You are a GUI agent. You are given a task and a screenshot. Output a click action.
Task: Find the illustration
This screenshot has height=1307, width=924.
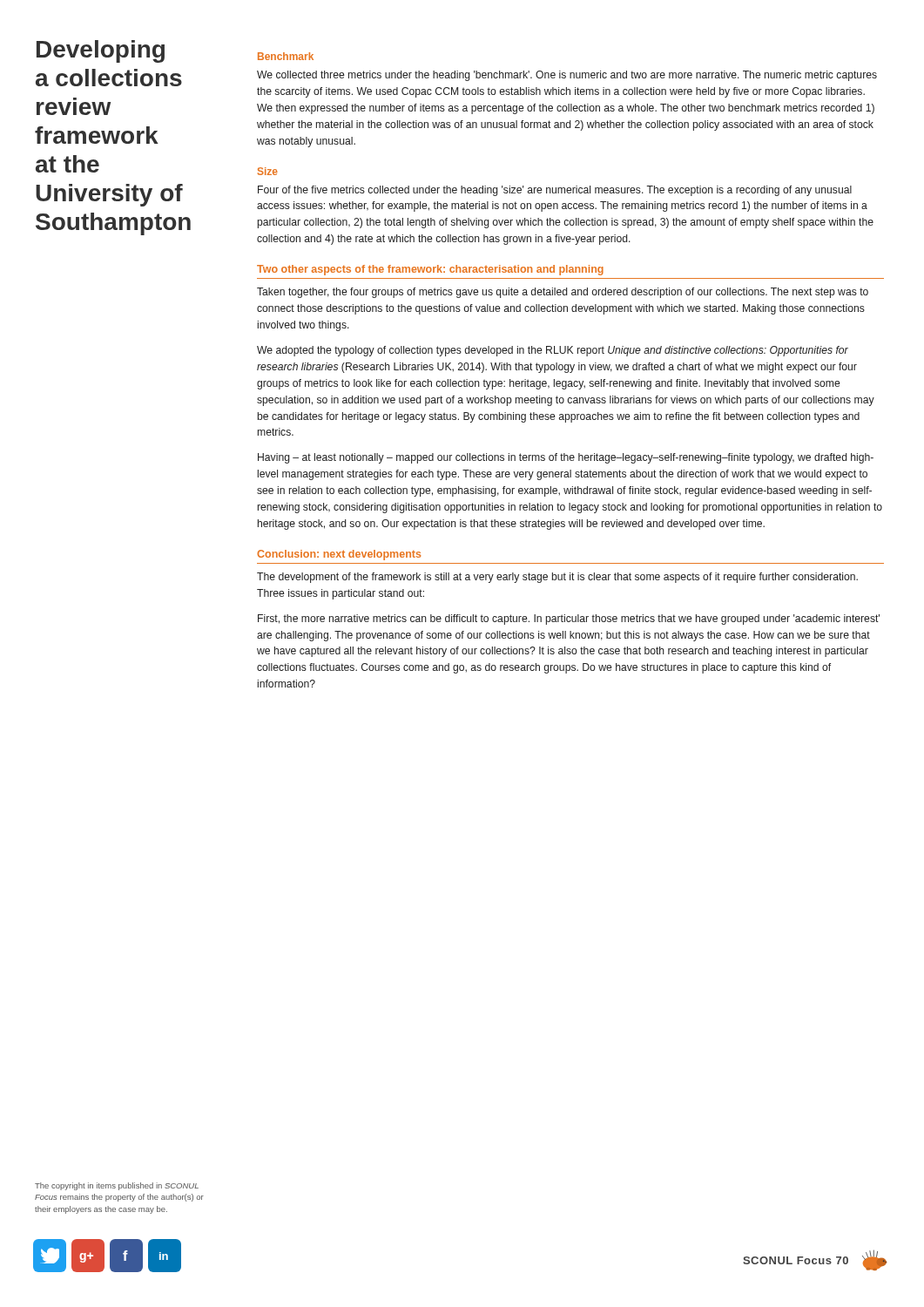click(x=107, y=1256)
